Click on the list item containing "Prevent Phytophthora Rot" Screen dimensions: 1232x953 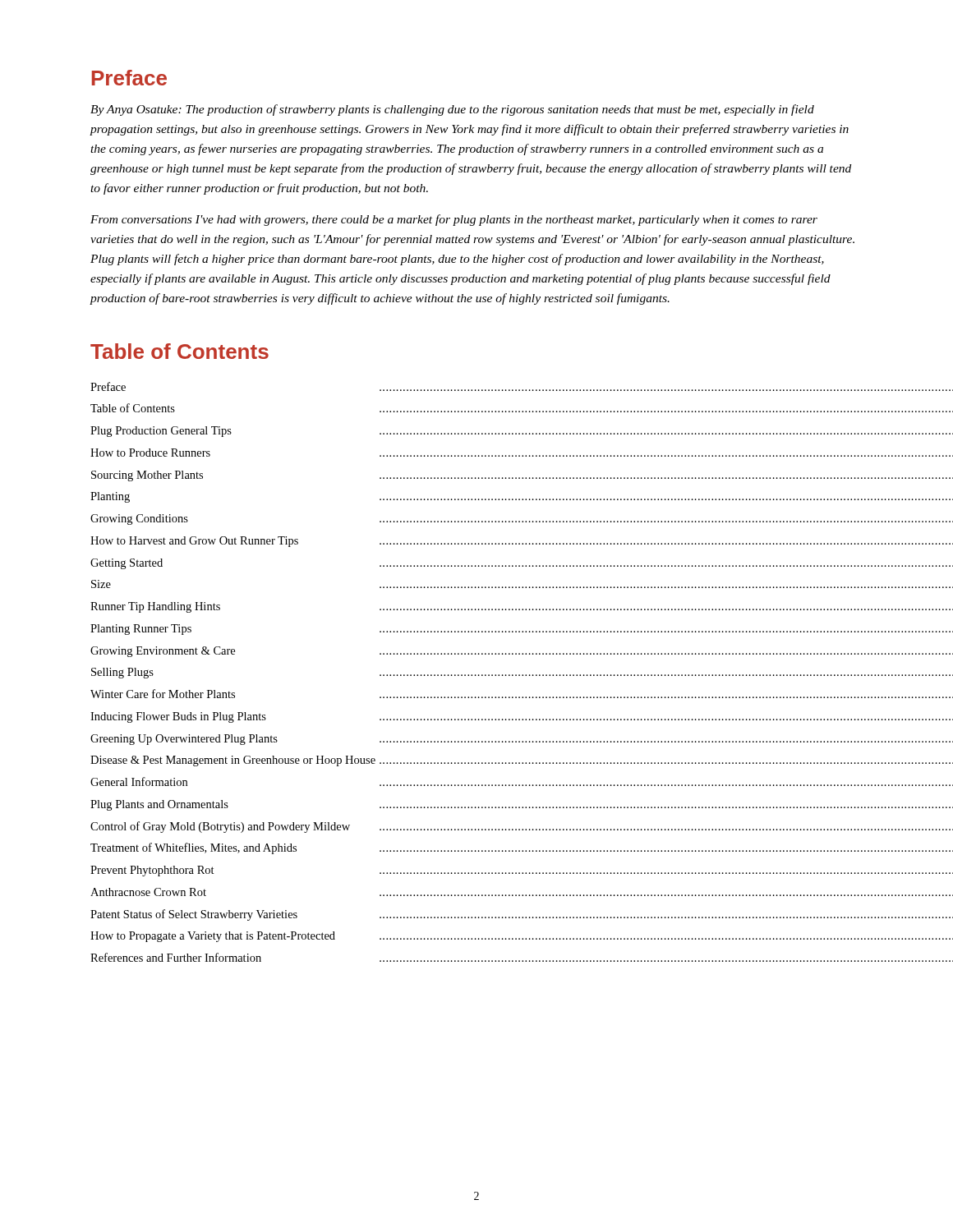[522, 871]
